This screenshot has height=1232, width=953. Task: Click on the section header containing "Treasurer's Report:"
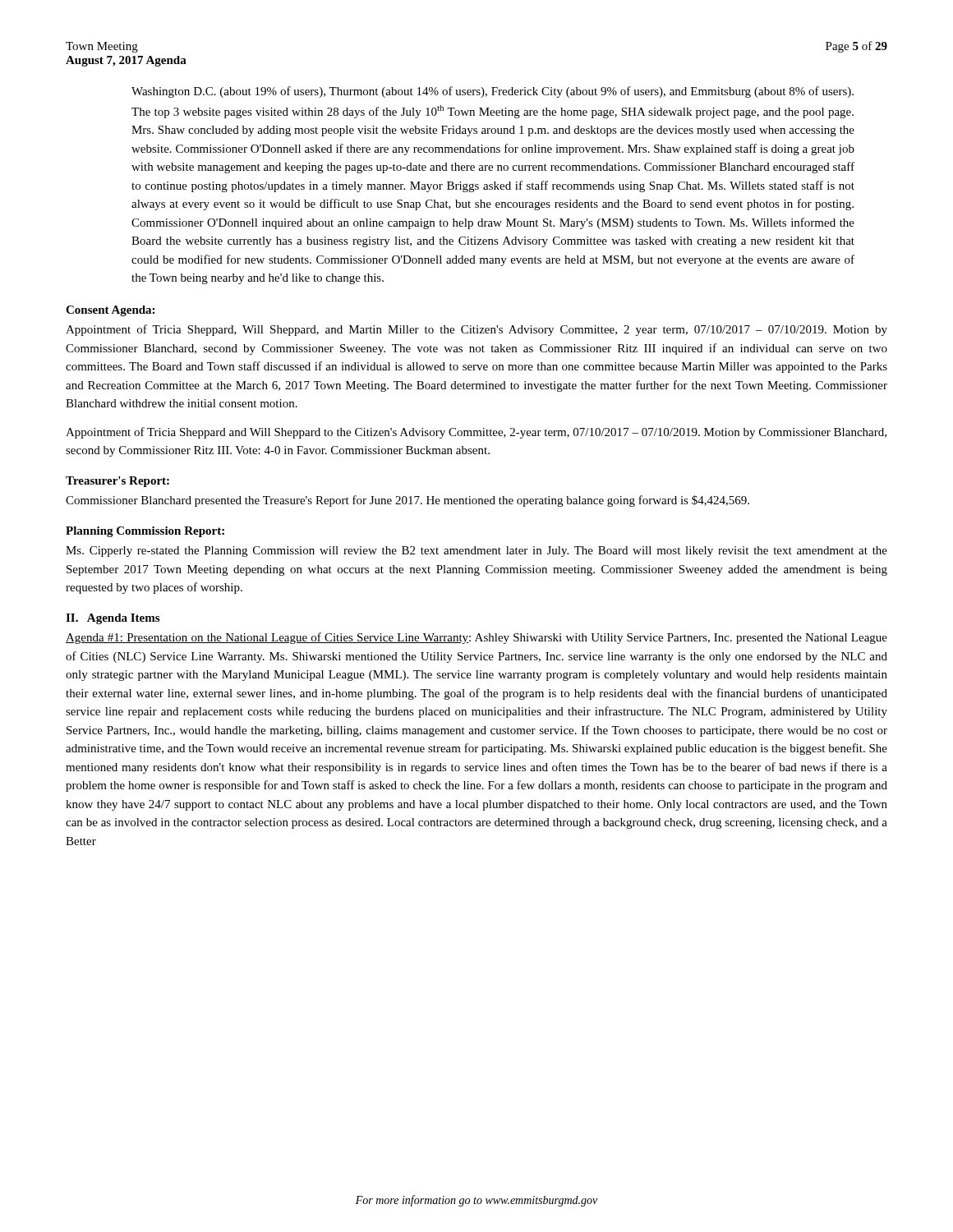[x=118, y=480]
